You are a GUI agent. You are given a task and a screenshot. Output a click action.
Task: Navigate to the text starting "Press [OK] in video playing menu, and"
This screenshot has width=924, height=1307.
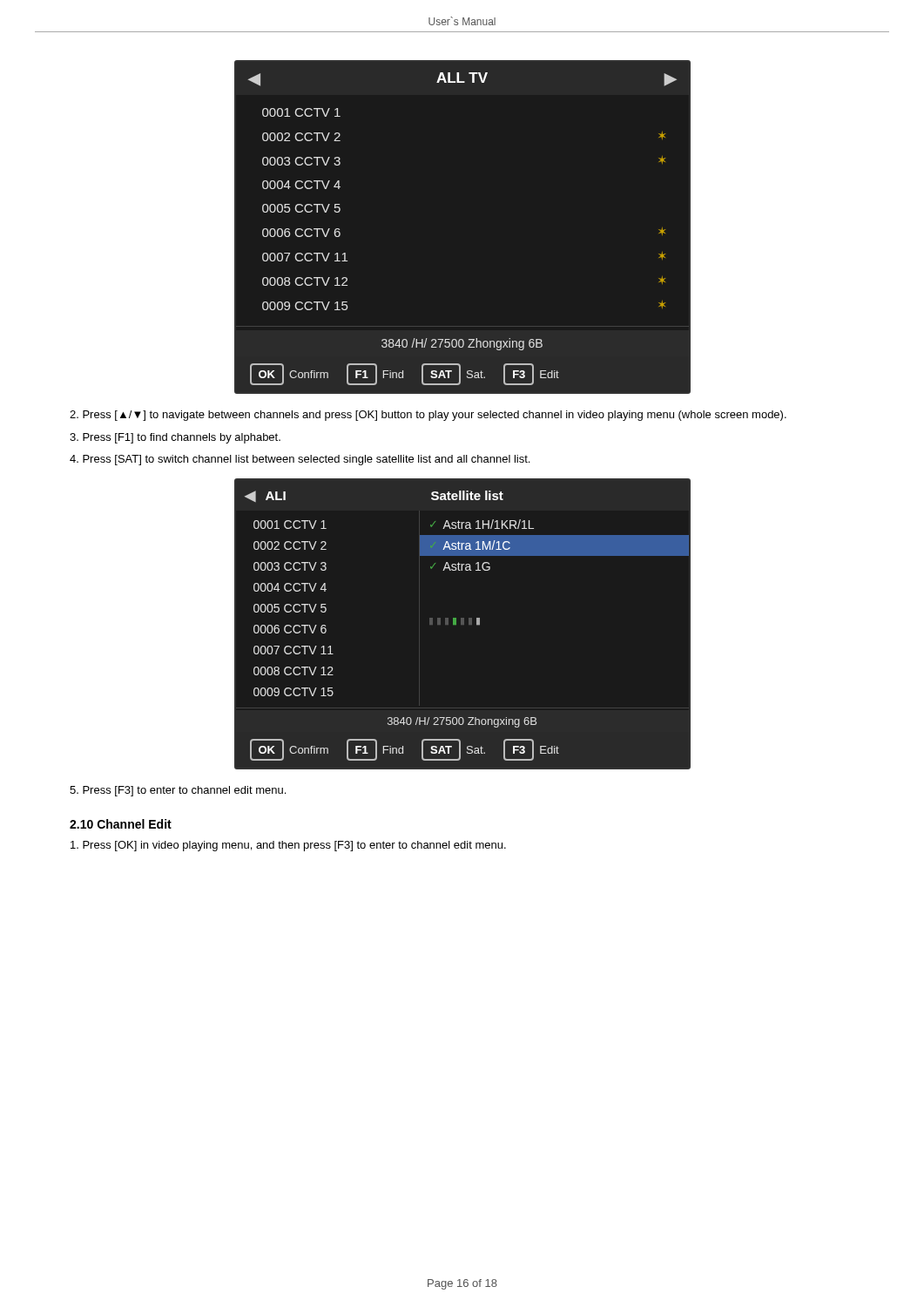pyautogui.click(x=288, y=845)
